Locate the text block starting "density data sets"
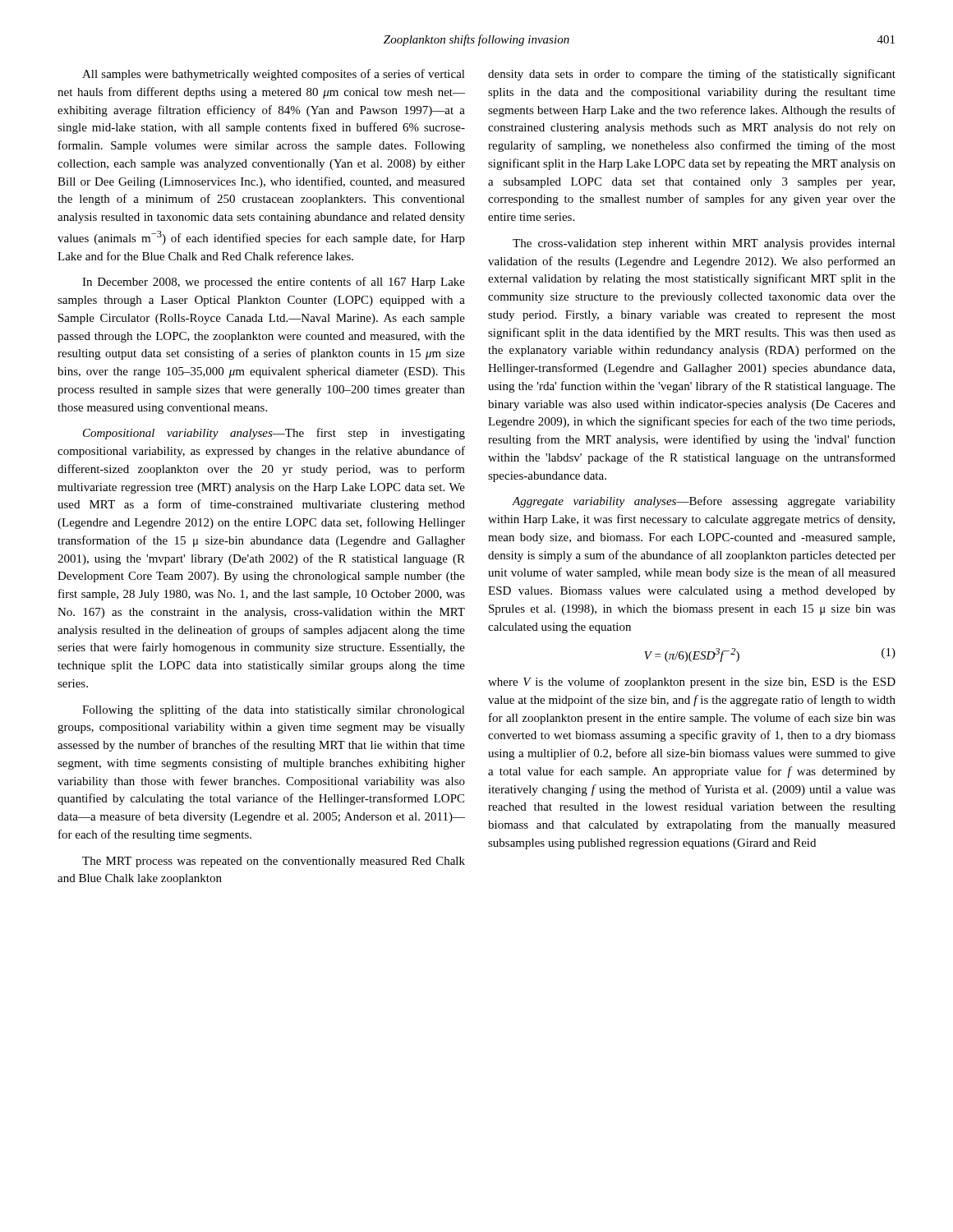 tap(692, 146)
